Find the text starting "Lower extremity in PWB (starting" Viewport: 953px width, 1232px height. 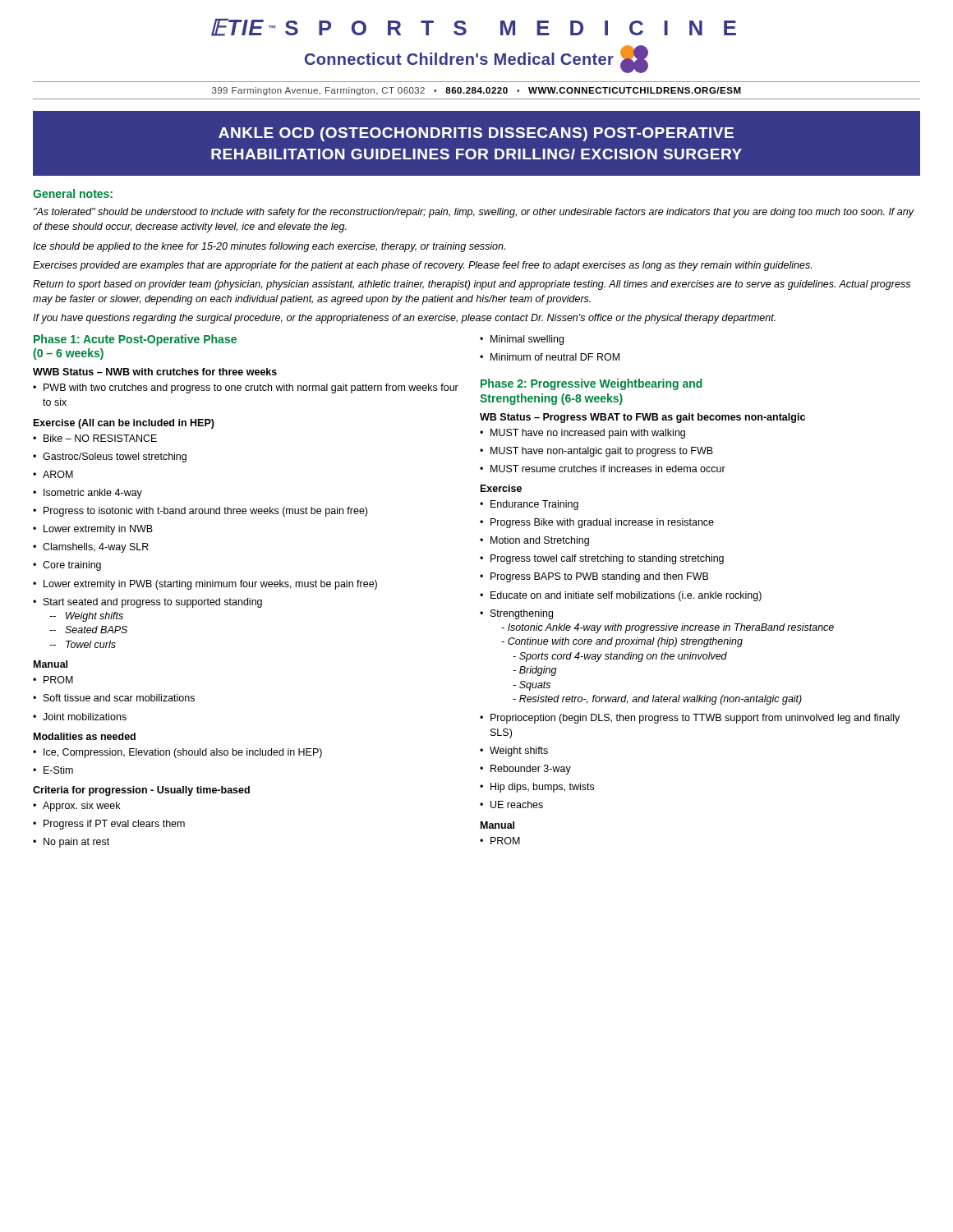246,584
